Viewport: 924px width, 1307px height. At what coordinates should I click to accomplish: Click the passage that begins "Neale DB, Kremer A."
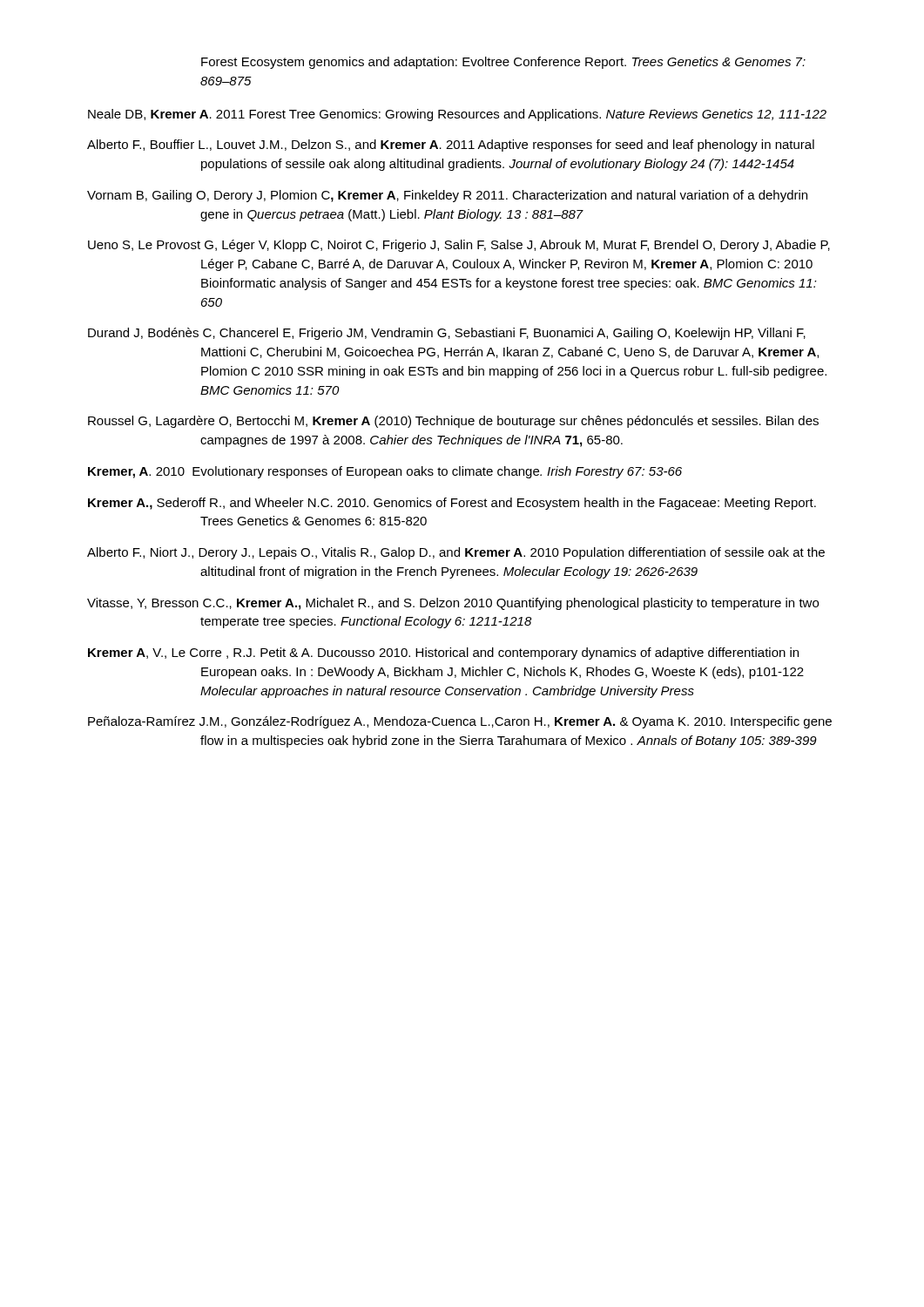coord(457,113)
